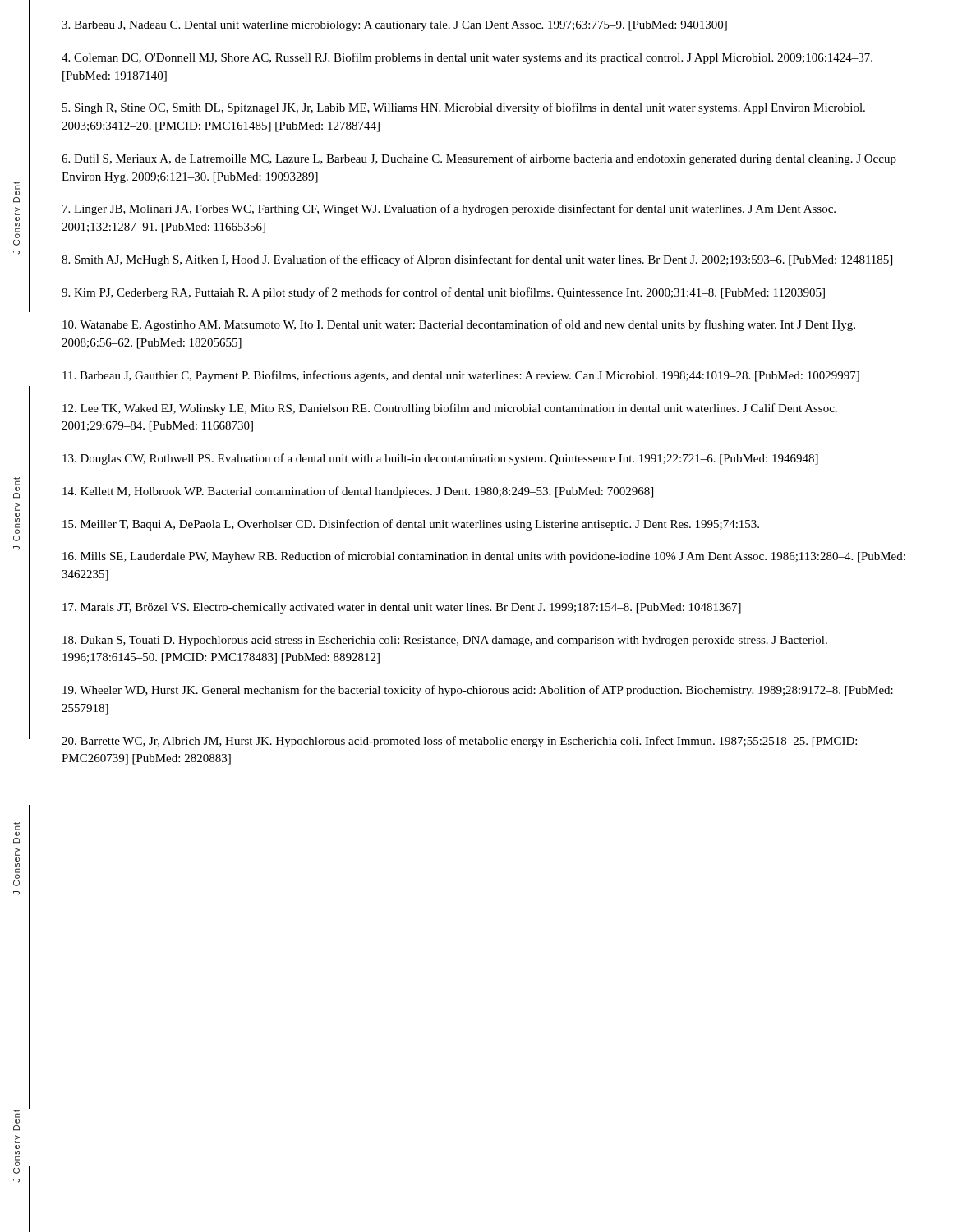
Task: Where is the passage that starts "11. Barbeau J, Gauthier"?
Action: pos(461,375)
